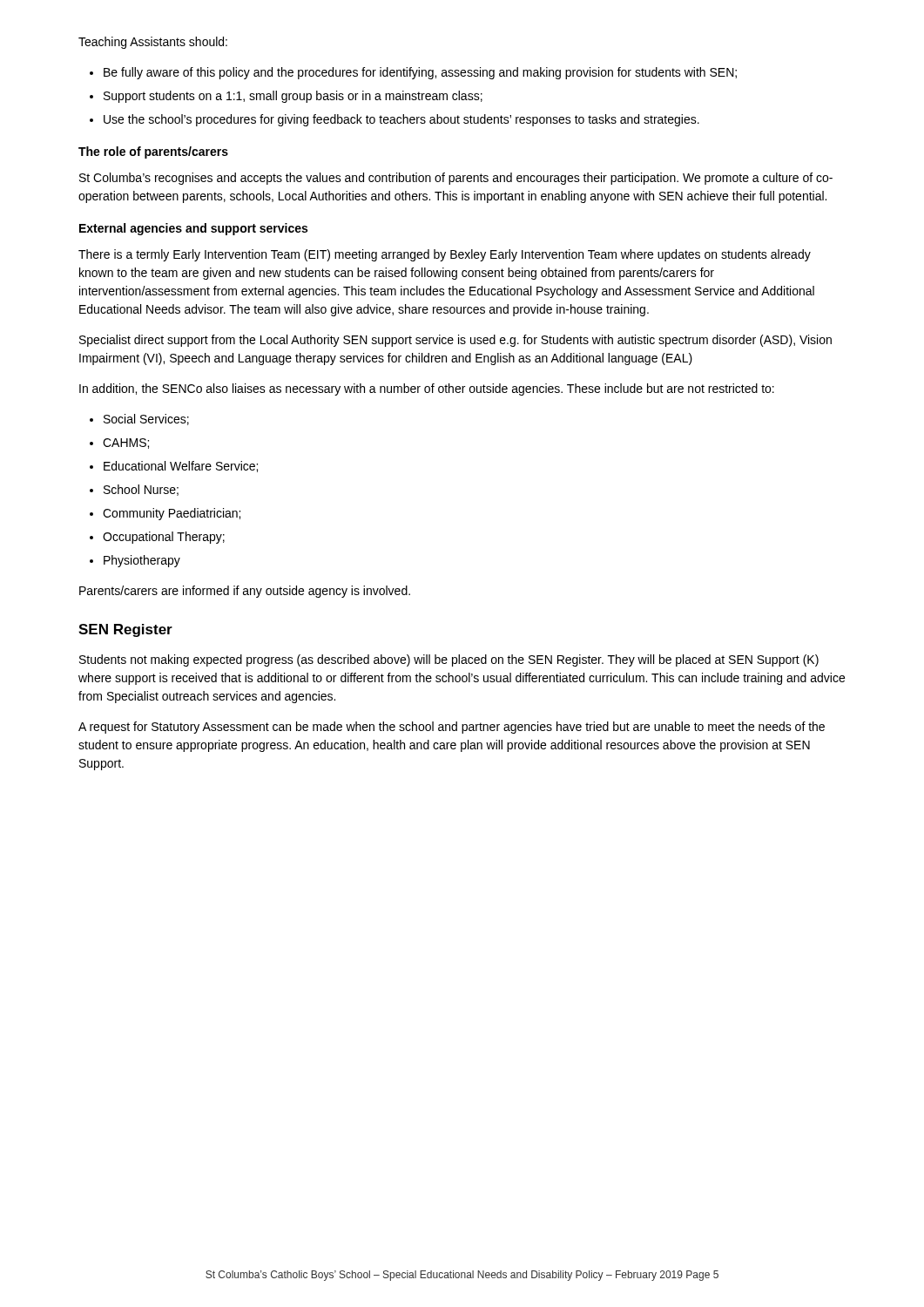Screen dimensions: 1307x924
Task: Find the element starting "Specialist direct support from the Local Authority SEN"
Action: click(x=462, y=349)
